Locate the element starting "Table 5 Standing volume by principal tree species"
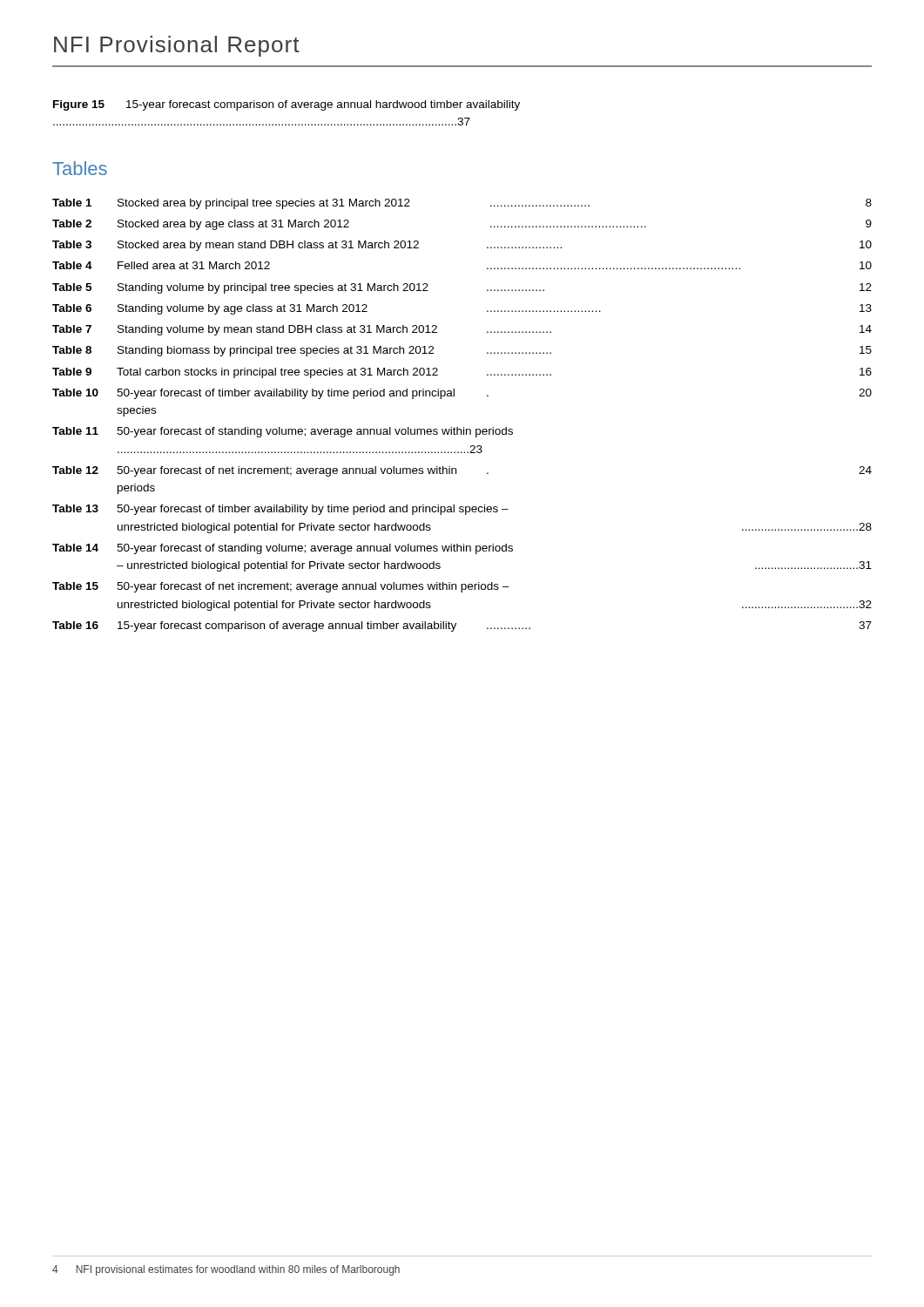The image size is (924, 1307). (74, 288)
